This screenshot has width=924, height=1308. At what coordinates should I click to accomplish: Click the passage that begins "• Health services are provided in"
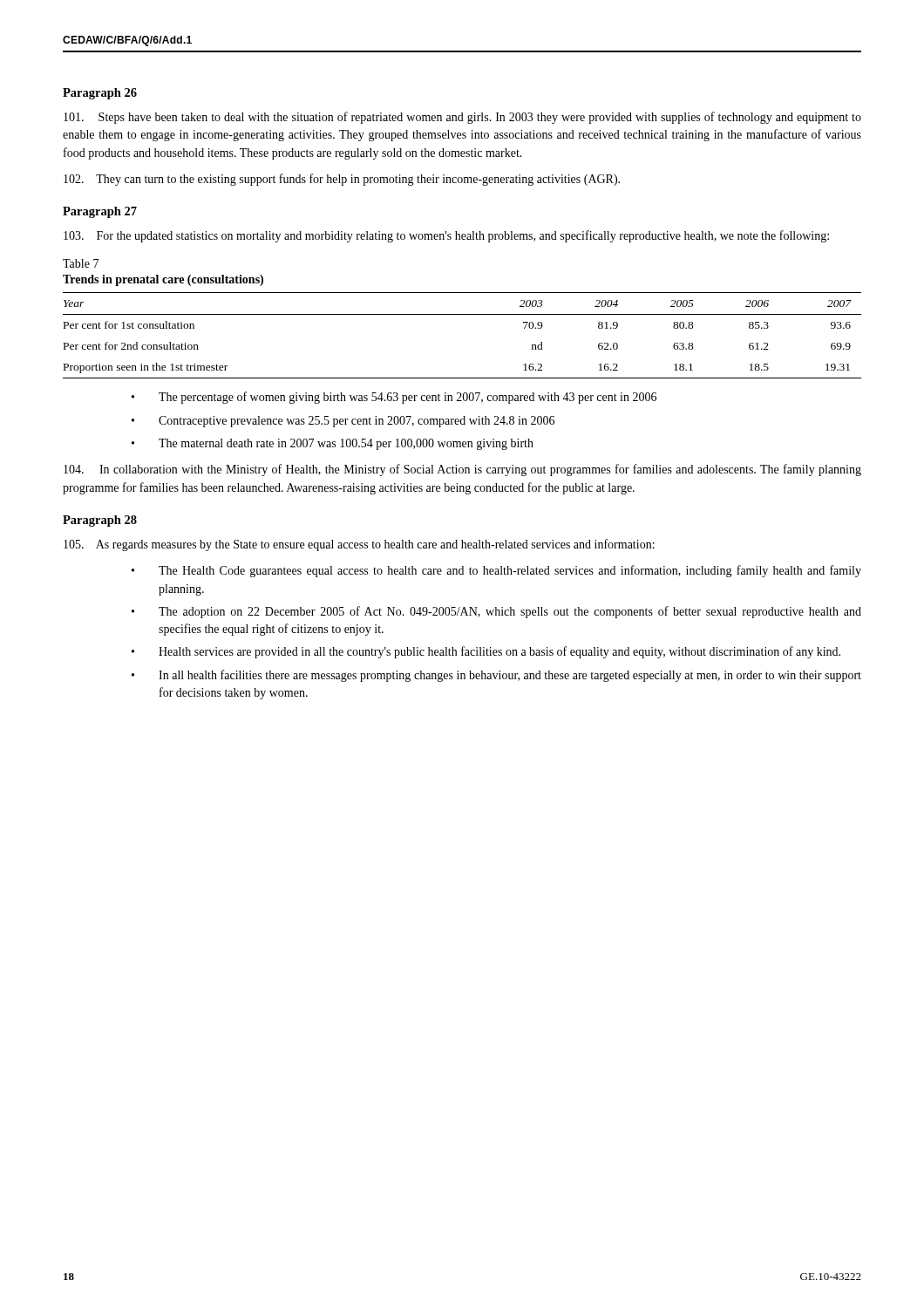click(484, 653)
